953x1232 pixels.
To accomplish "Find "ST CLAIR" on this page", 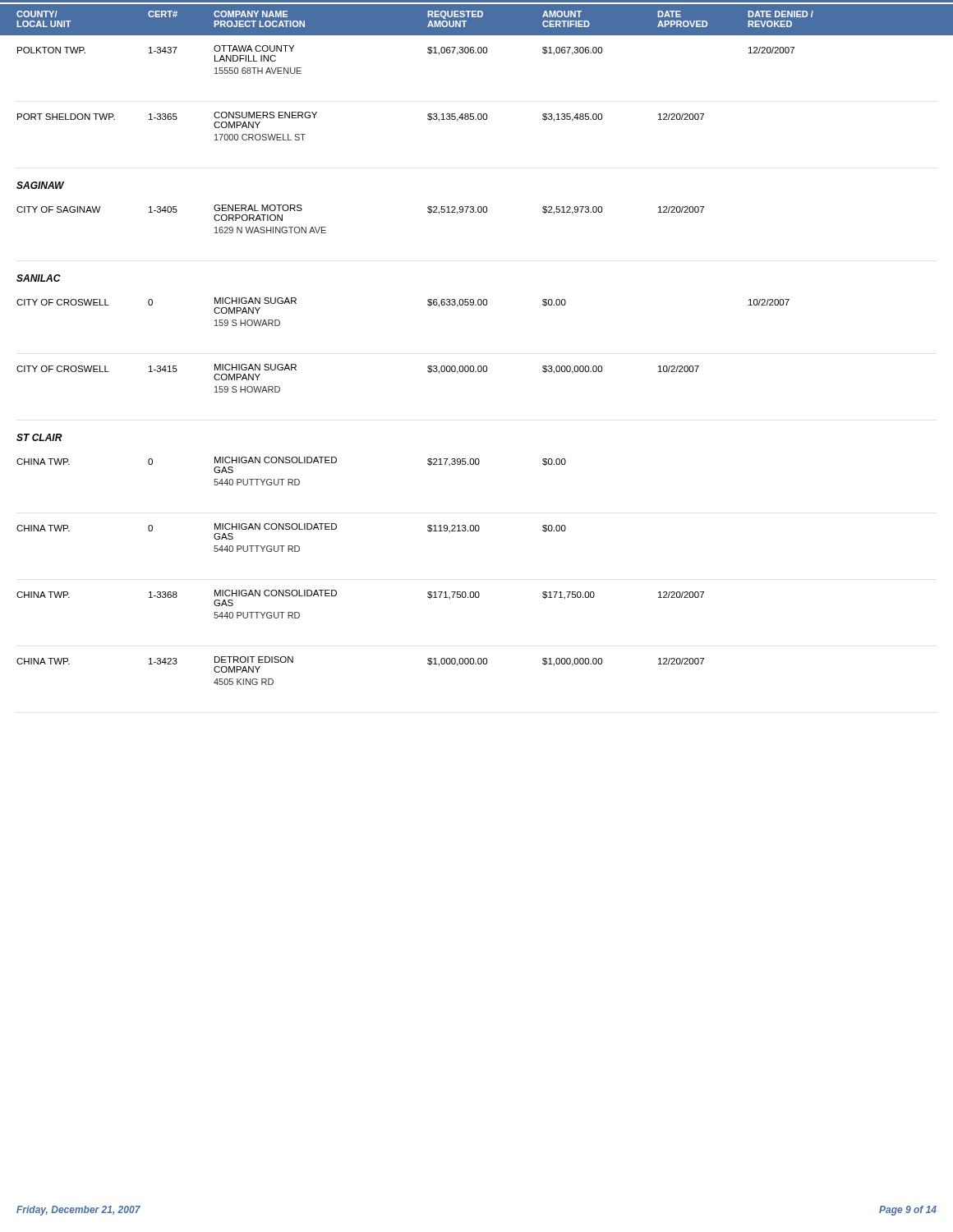I will (x=39, y=438).
